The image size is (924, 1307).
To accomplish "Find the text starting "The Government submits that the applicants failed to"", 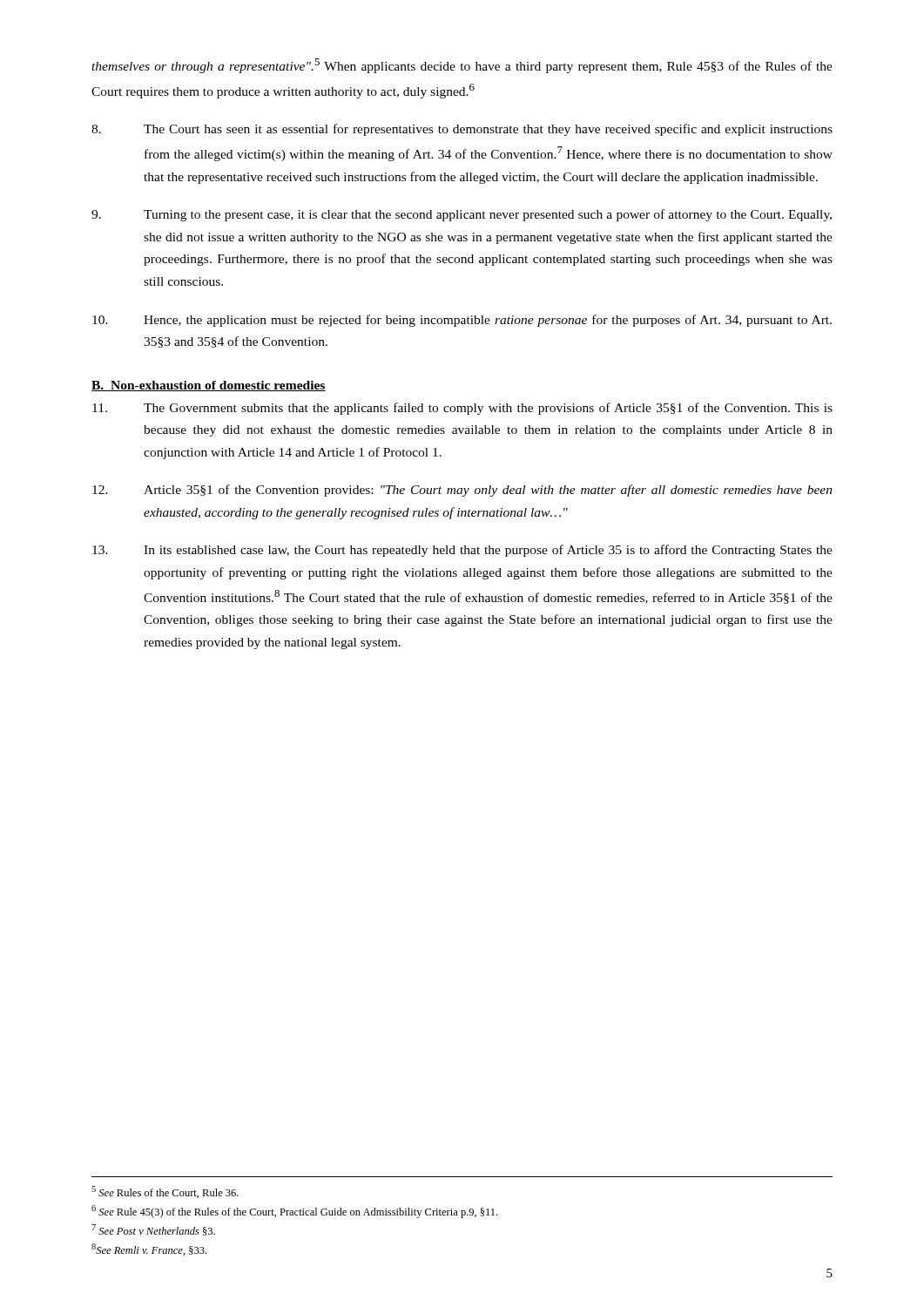I will point(462,430).
